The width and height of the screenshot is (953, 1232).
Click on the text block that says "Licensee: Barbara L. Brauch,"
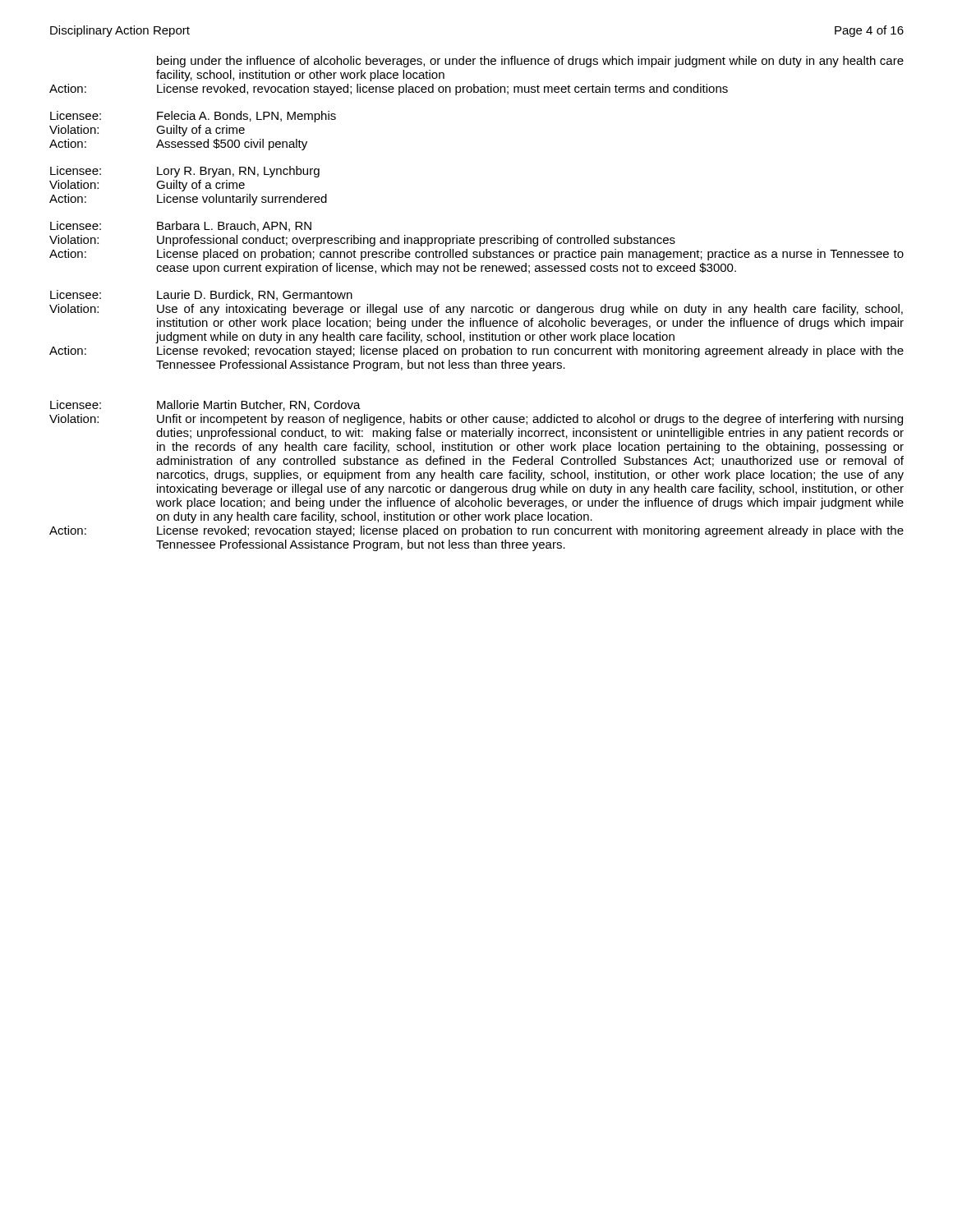tap(476, 246)
